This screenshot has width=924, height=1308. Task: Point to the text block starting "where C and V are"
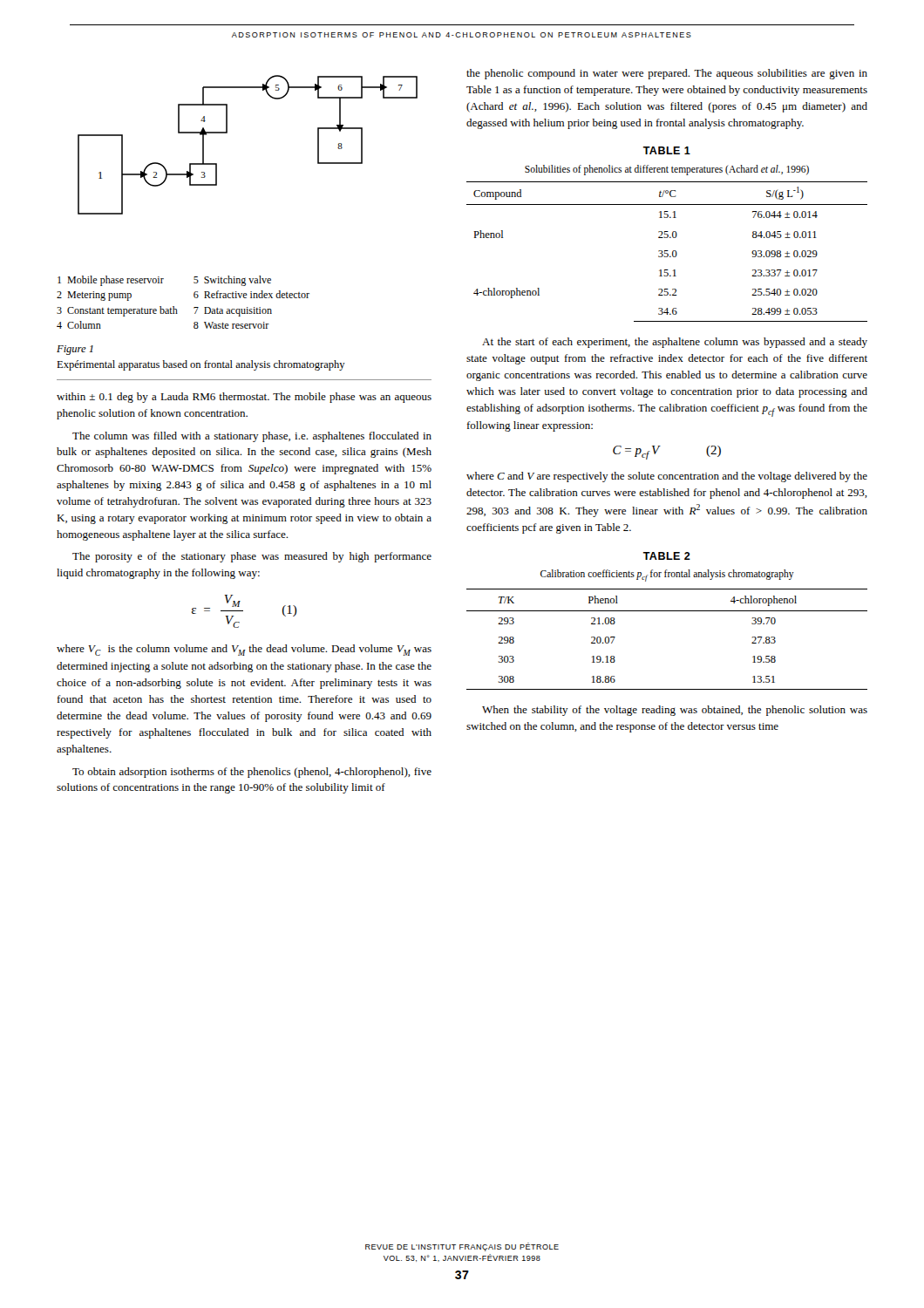667,503
